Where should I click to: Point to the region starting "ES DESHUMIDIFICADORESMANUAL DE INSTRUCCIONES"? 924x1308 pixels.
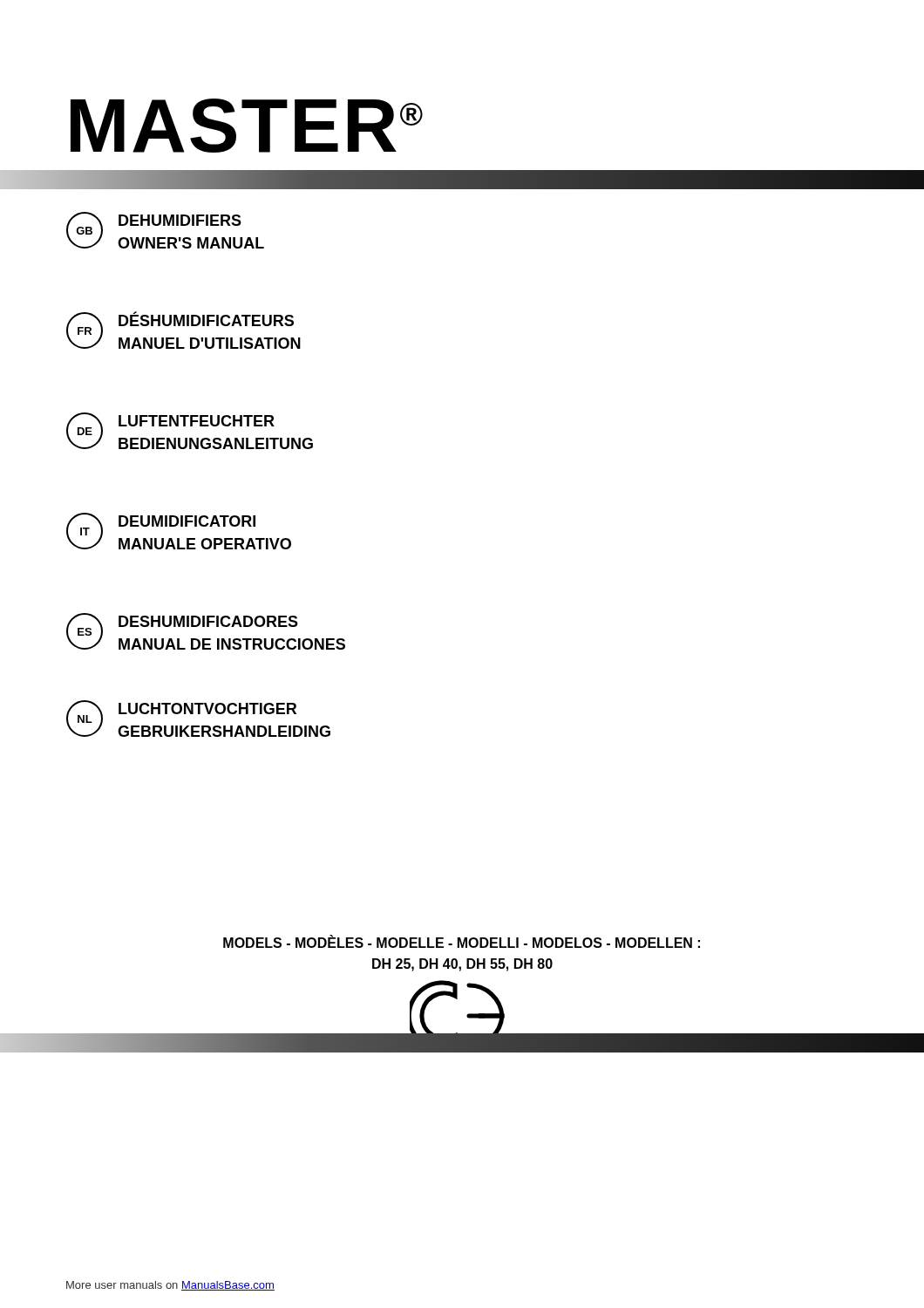pyautogui.click(x=206, y=633)
